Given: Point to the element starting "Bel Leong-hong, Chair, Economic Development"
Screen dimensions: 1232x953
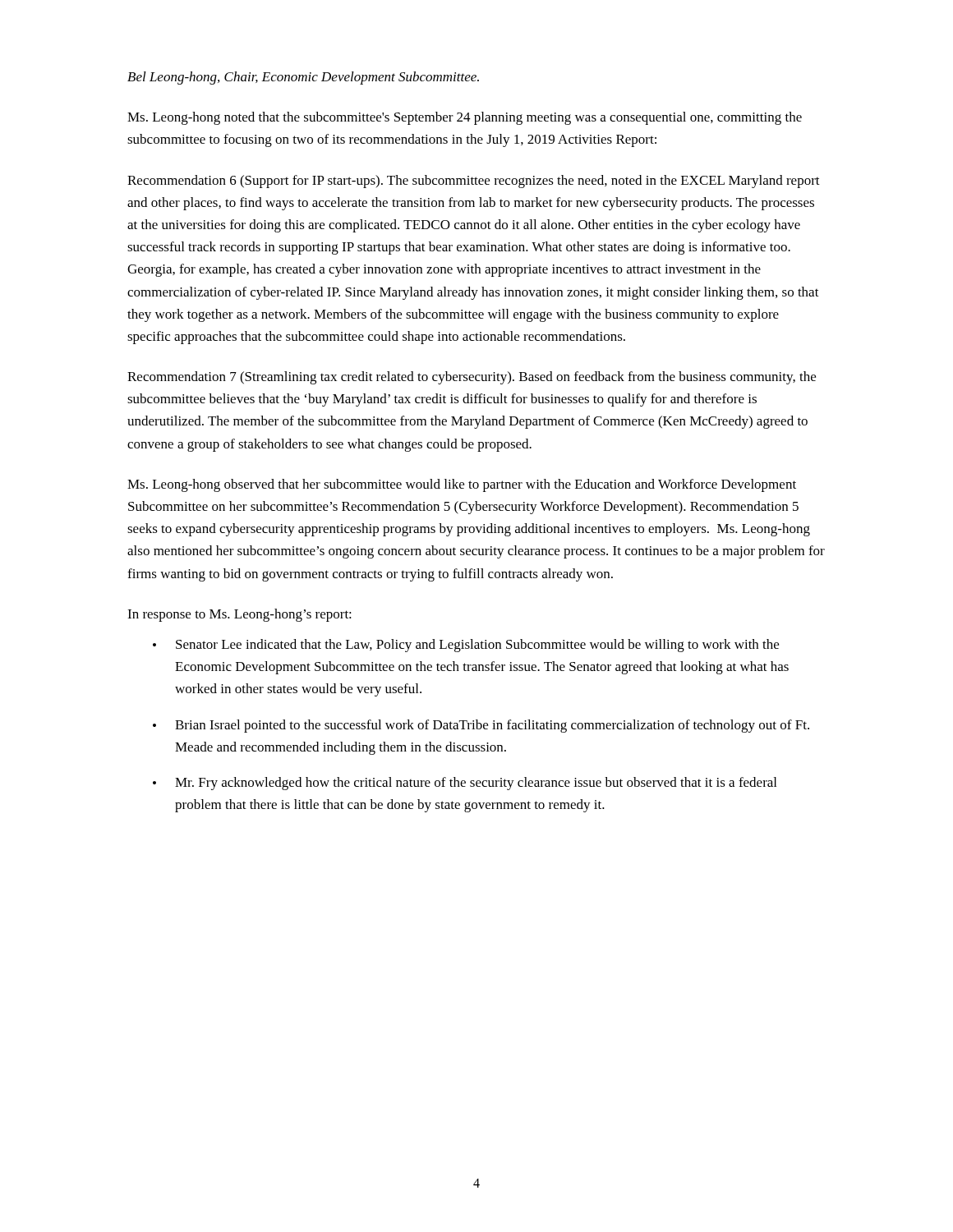Looking at the screenshot, I should (304, 77).
